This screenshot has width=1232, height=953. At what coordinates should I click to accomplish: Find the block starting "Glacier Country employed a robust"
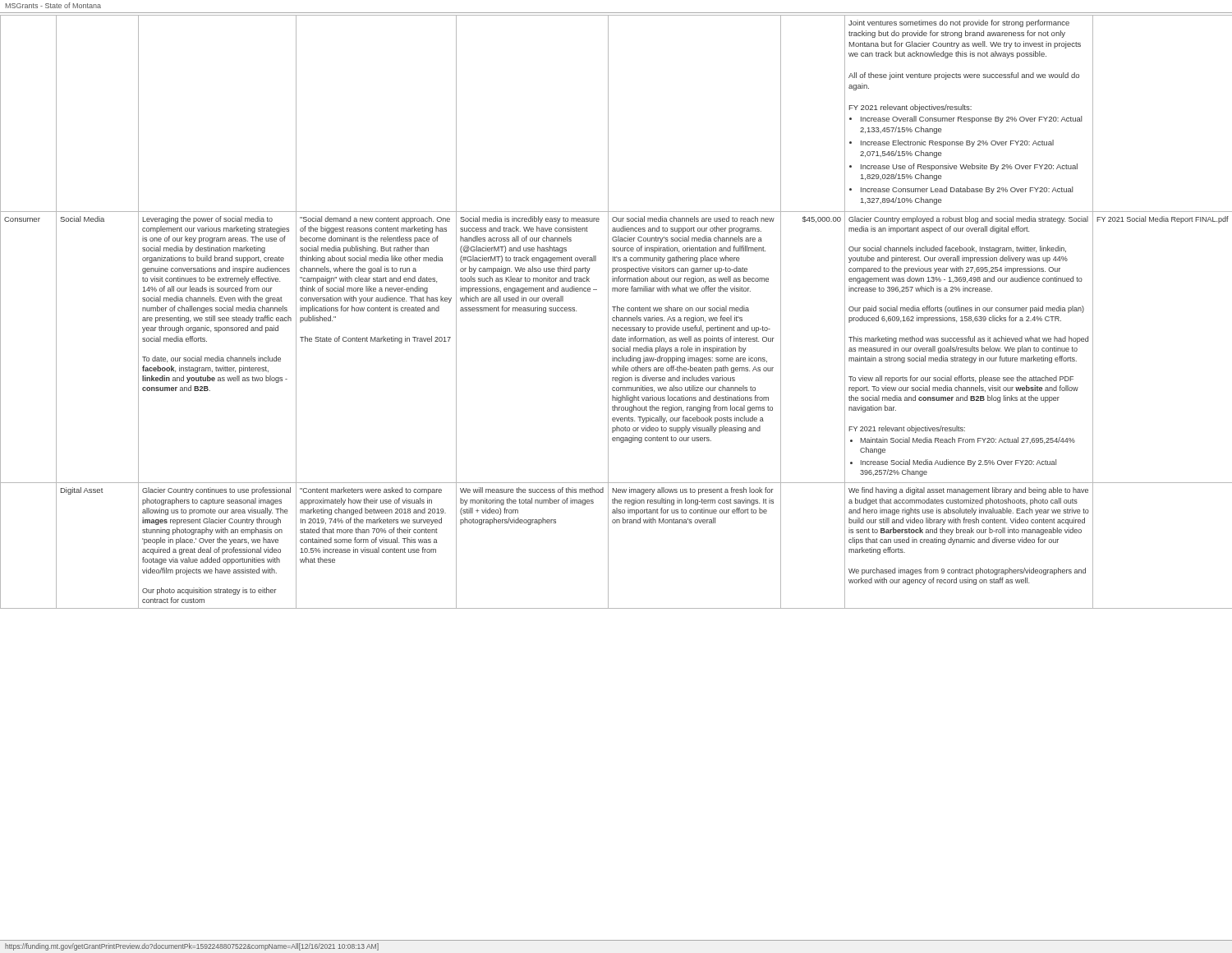[x=969, y=346]
